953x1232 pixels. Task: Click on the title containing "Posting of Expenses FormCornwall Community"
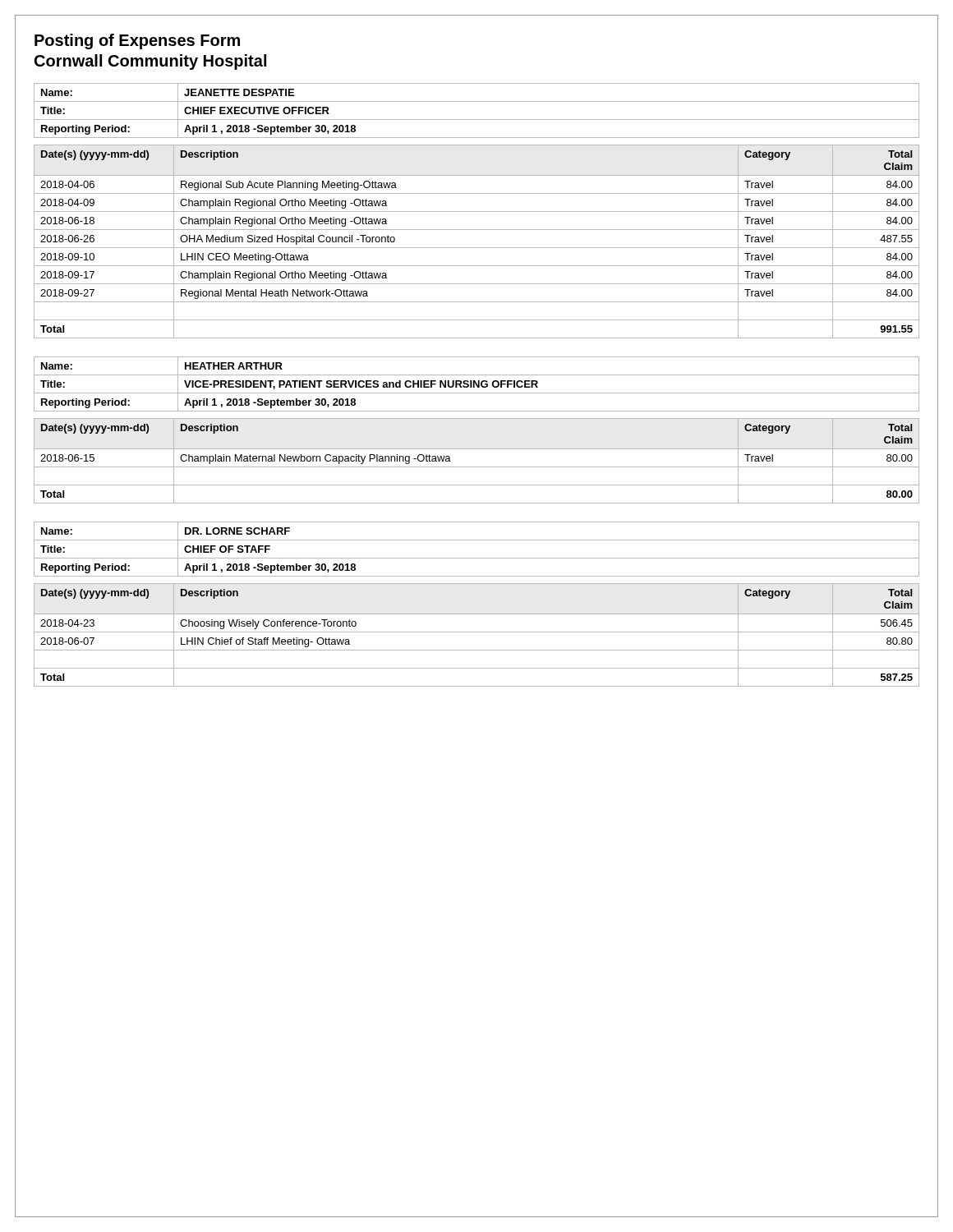click(x=137, y=41)
